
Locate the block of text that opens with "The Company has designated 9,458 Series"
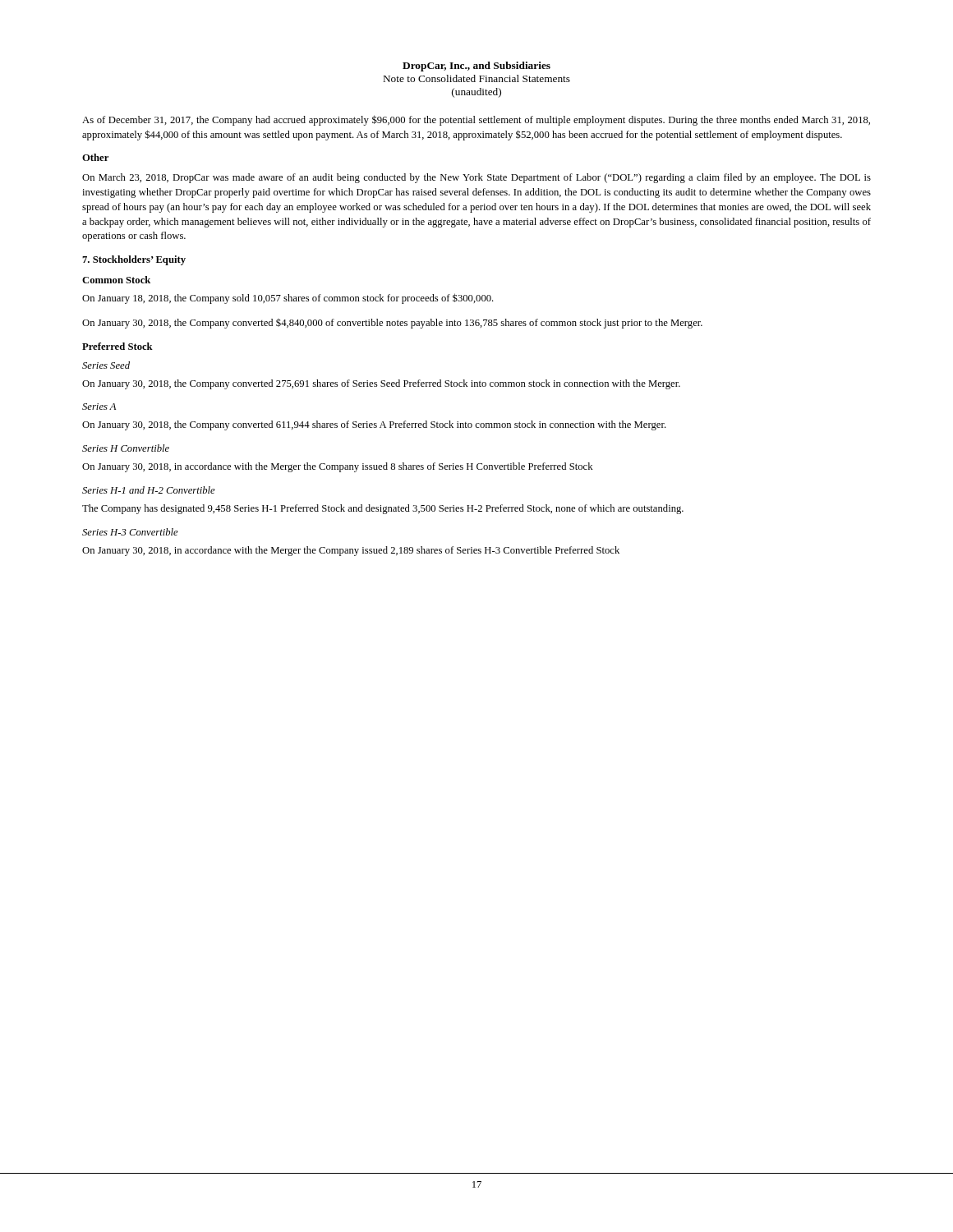tap(383, 508)
